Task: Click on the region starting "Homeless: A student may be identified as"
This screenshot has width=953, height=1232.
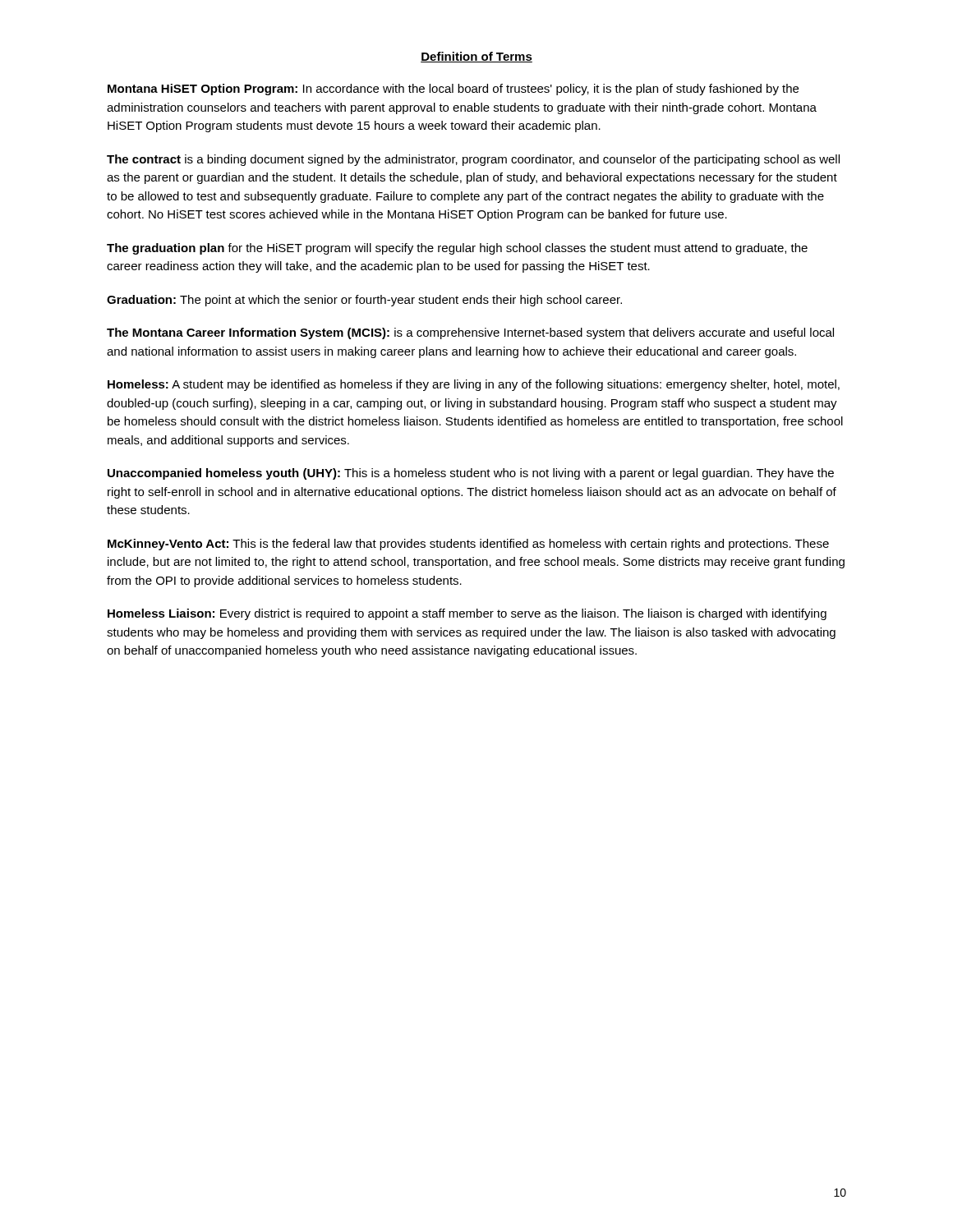Action: coord(475,412)
